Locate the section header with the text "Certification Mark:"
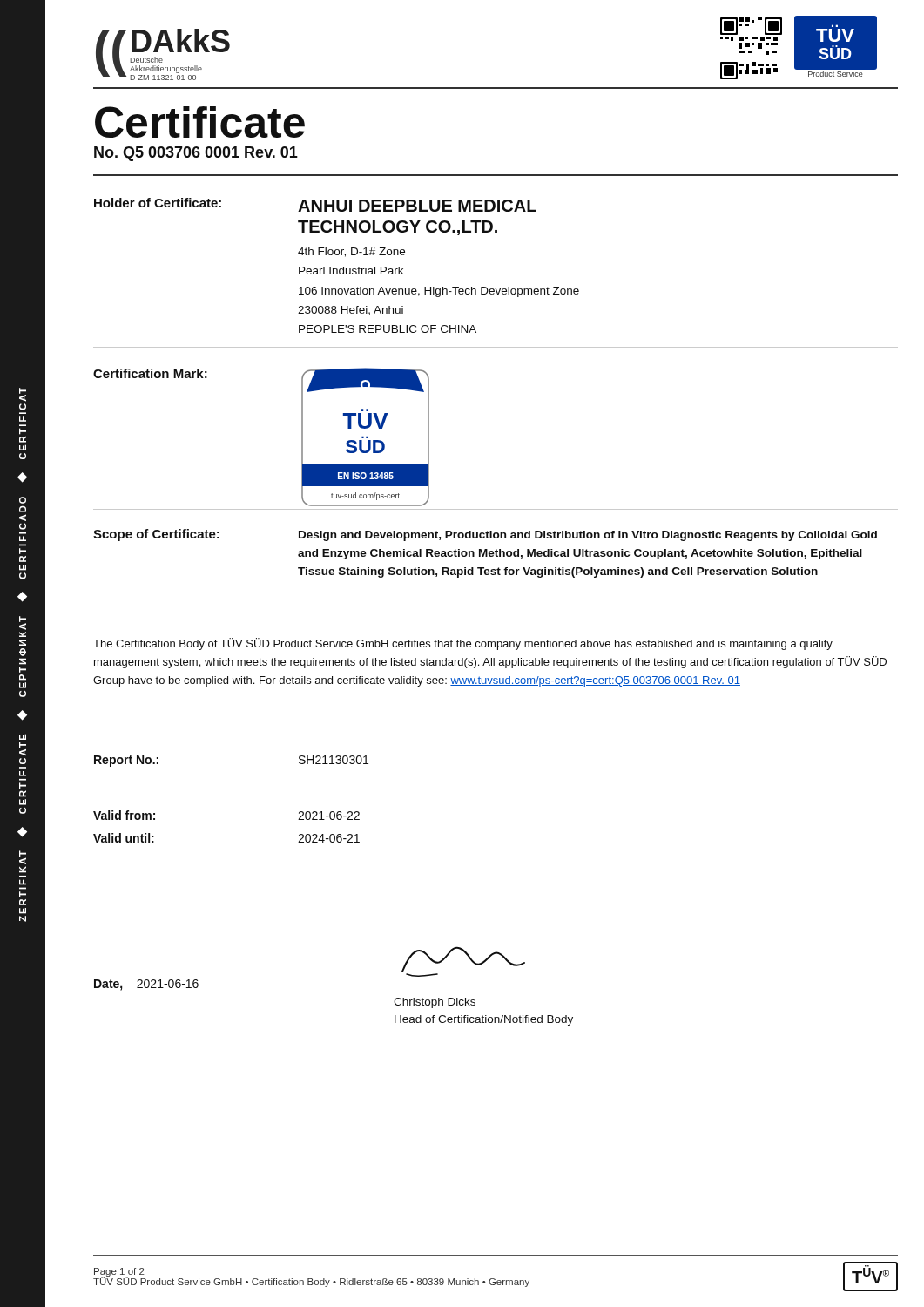 [151, 373]
